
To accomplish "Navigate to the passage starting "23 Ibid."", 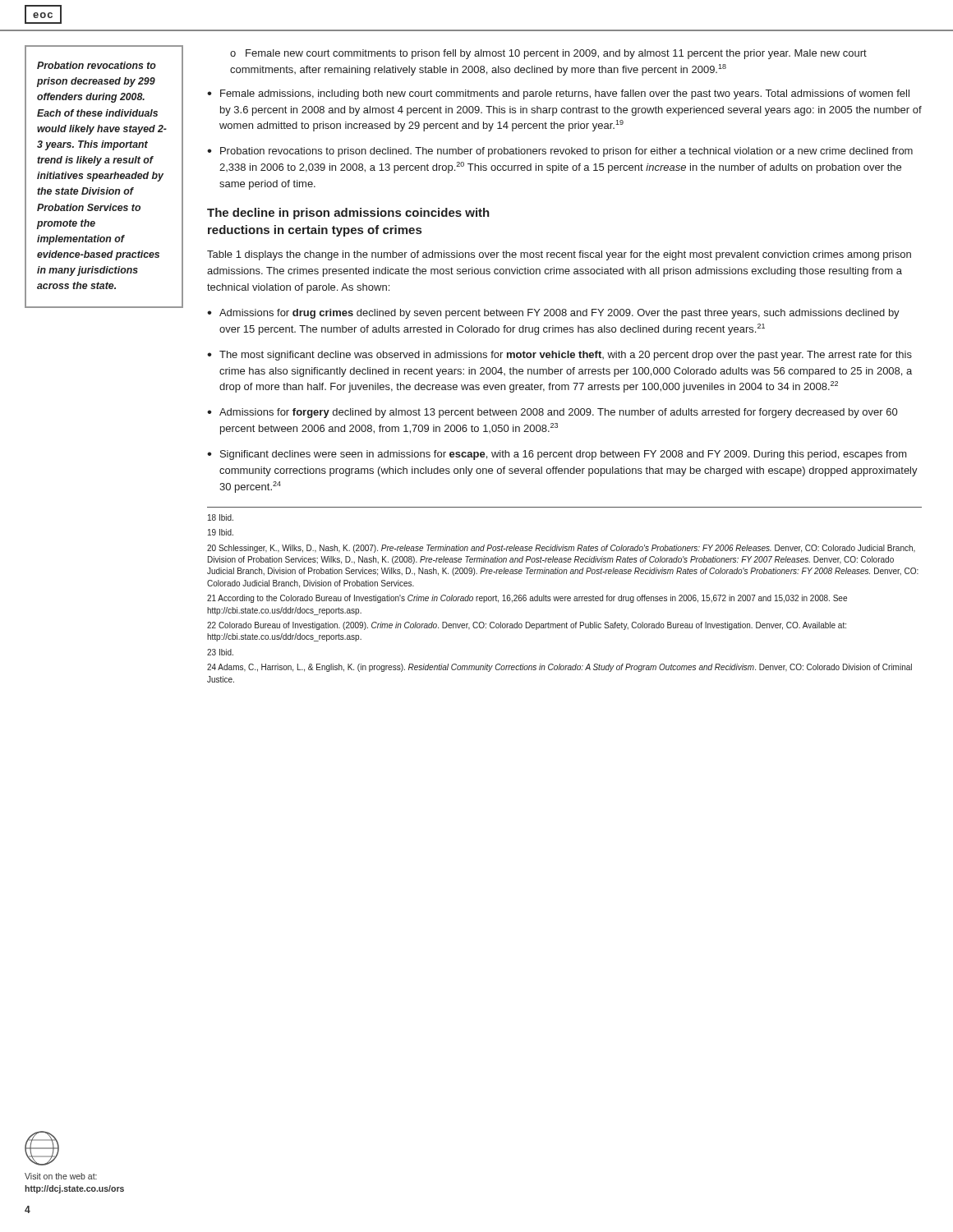I will tap(220, 652).
